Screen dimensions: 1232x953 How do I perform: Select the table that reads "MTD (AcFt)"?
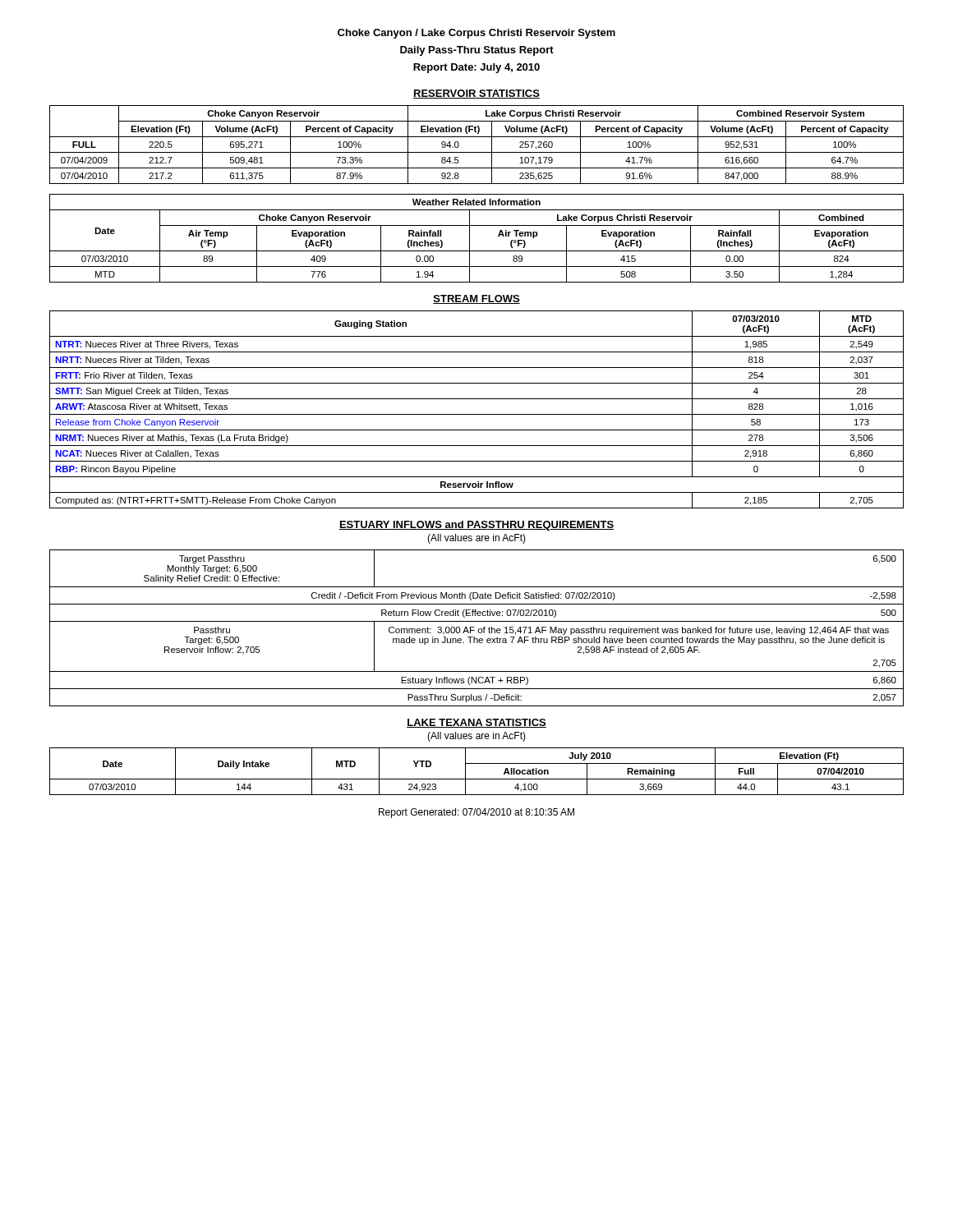476,410
